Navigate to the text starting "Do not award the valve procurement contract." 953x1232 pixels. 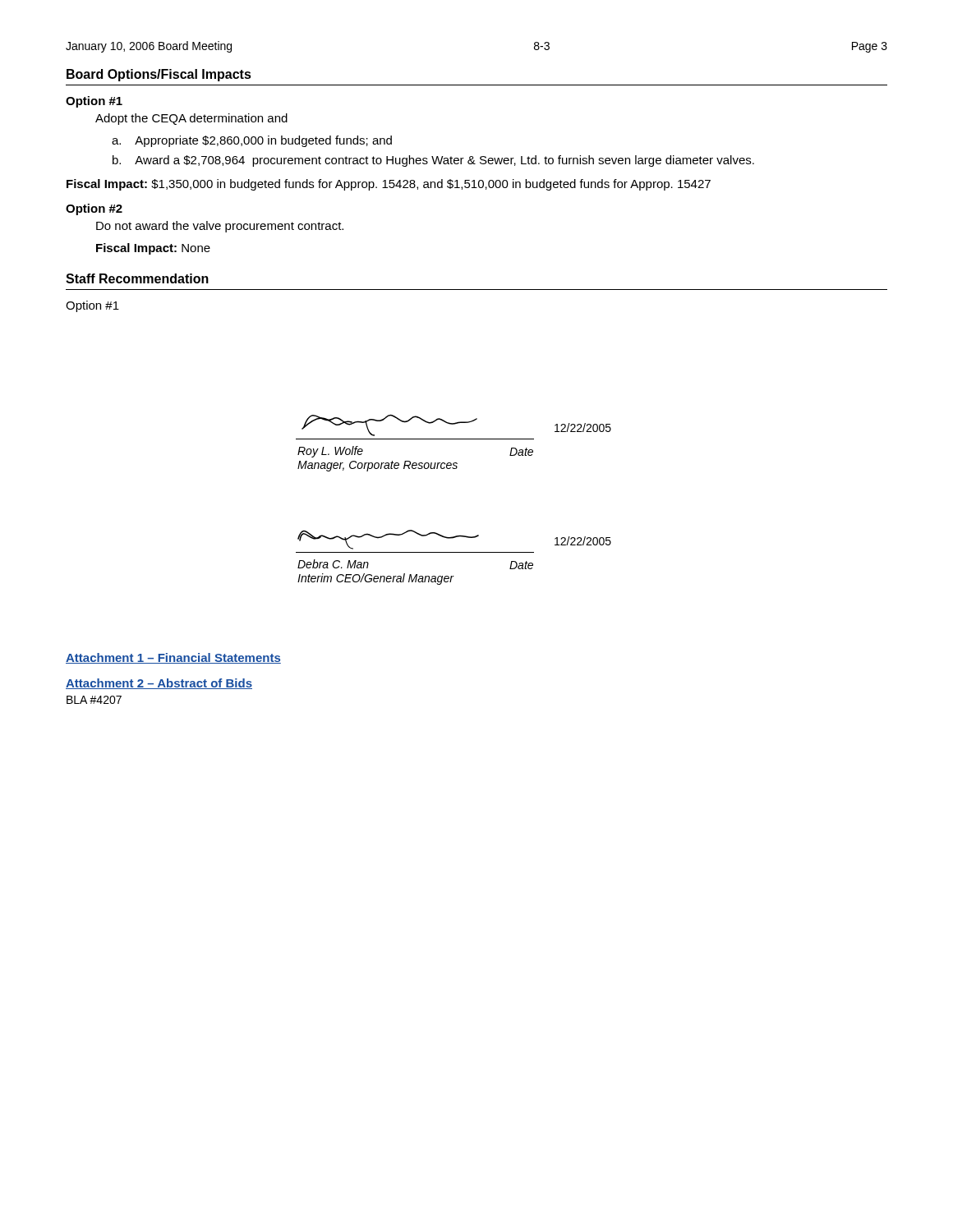click(x=220, y=225)
